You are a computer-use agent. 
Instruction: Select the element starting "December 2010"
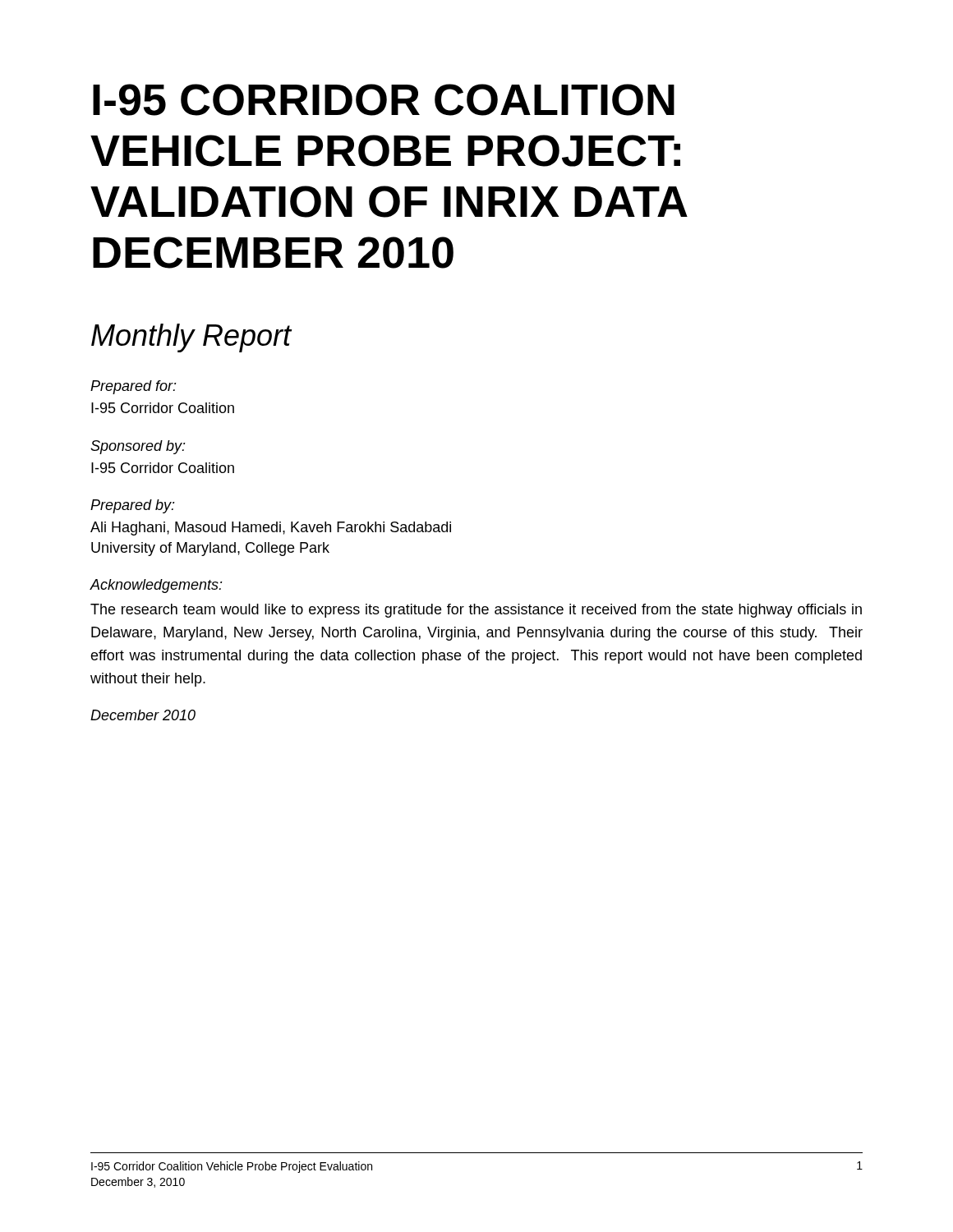click(x=143, y=715)
